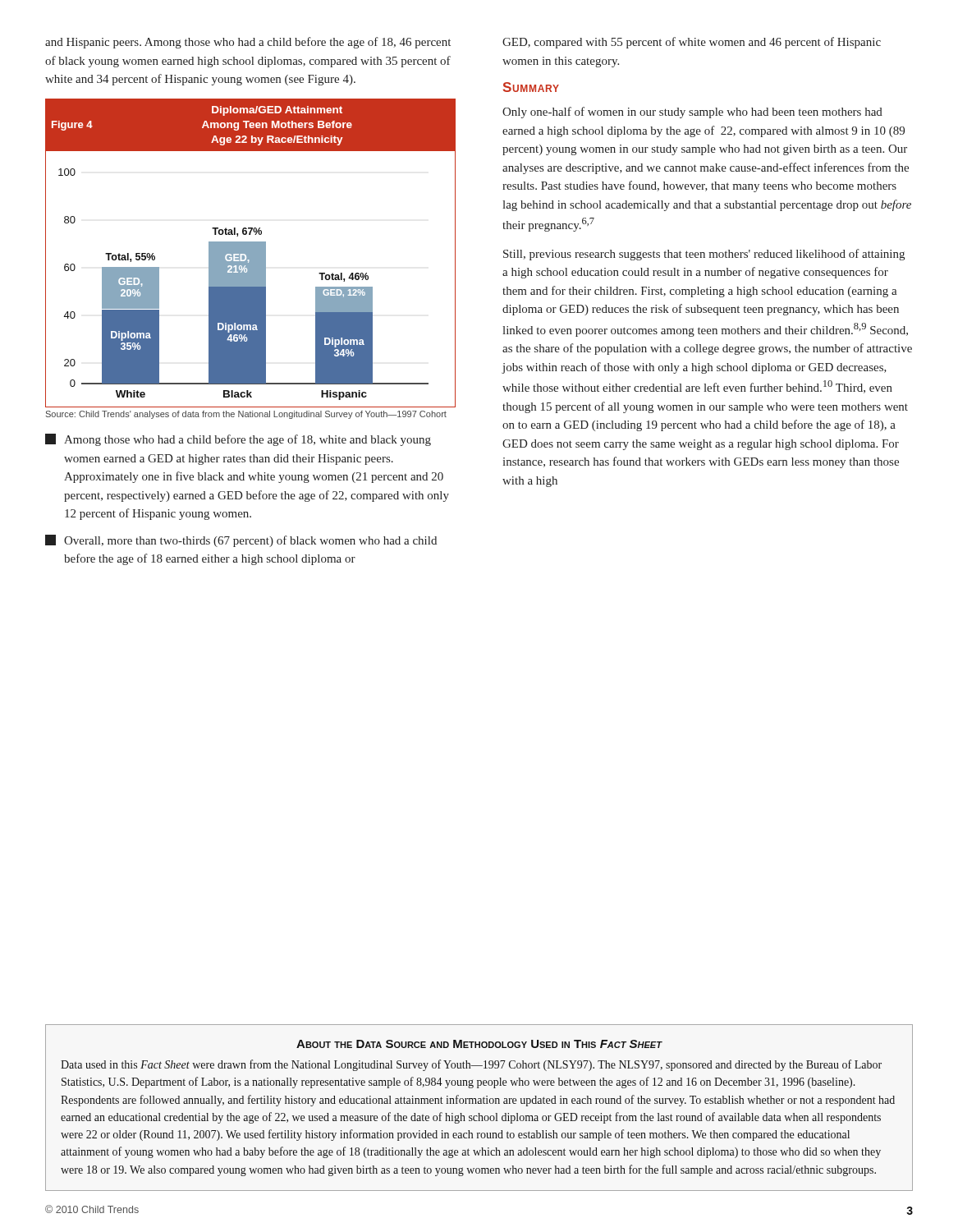Viewport: 958px width, 1232px height.
Task: Click on the list item that reads "Overall, more than"
Action: coord(250,550)
